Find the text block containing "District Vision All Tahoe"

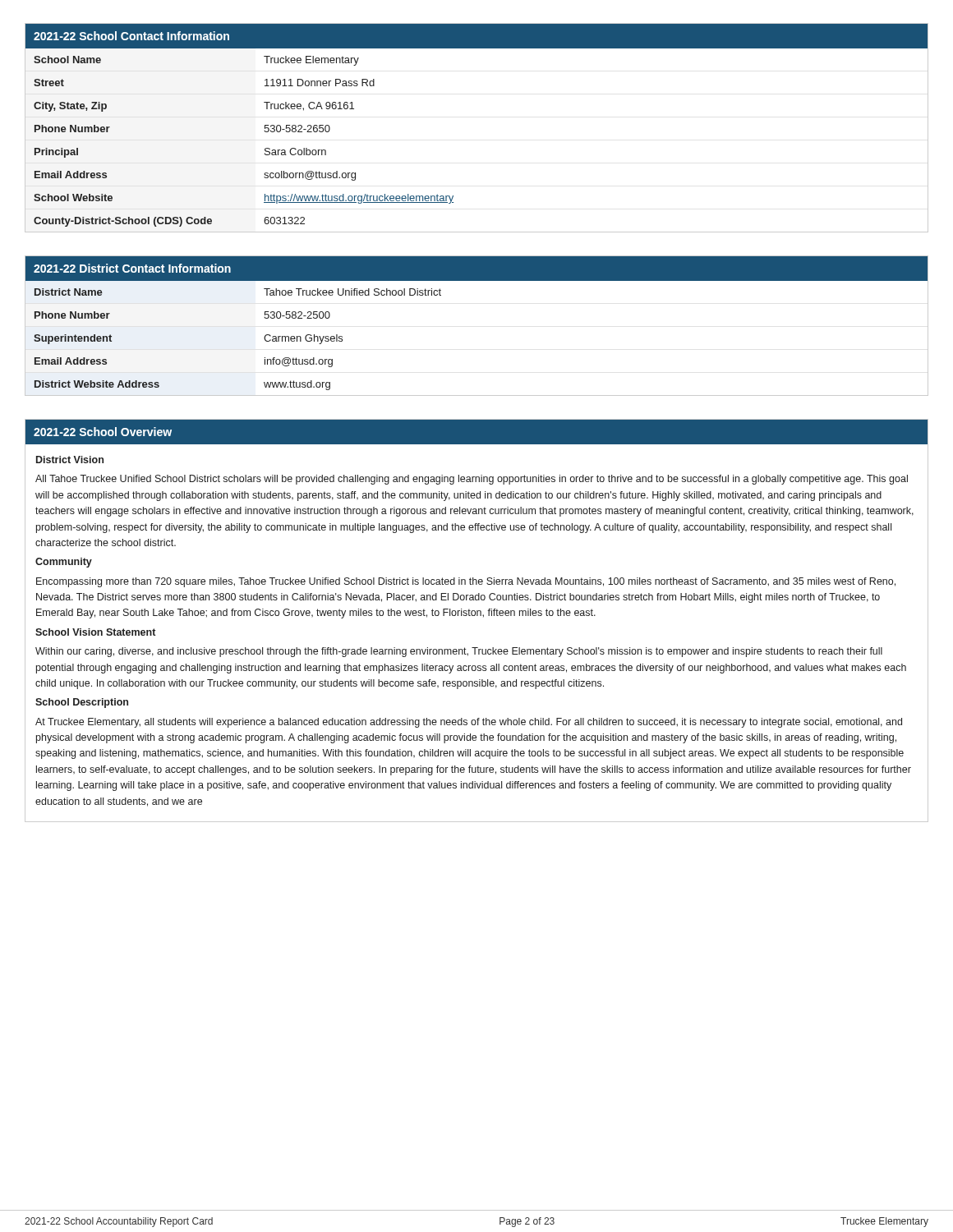pos(70,460)
